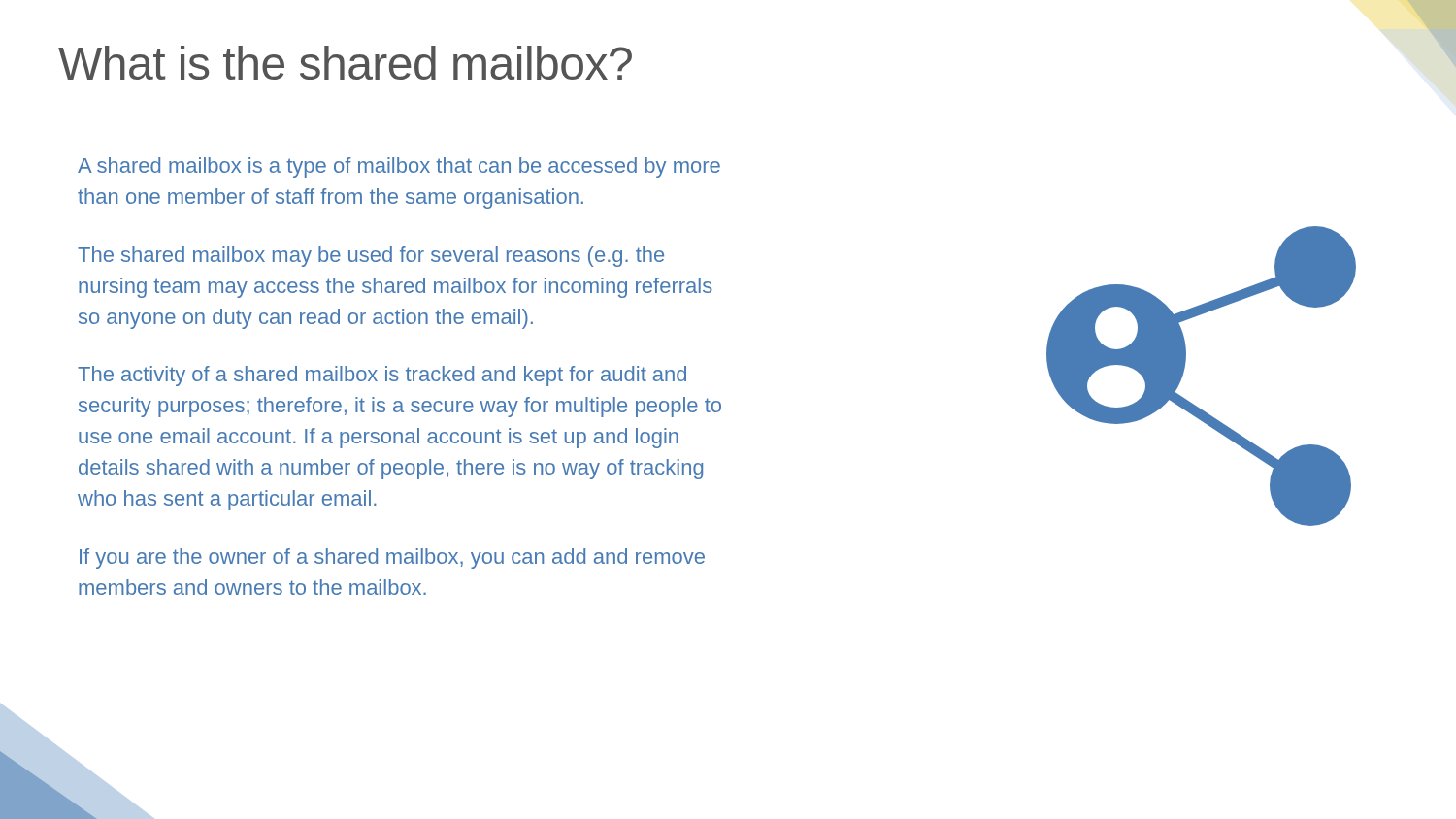Point to the region starting "A shared mailbox is a type of mailbox"
Screen dimensions: 819x1456
[399, 181]
